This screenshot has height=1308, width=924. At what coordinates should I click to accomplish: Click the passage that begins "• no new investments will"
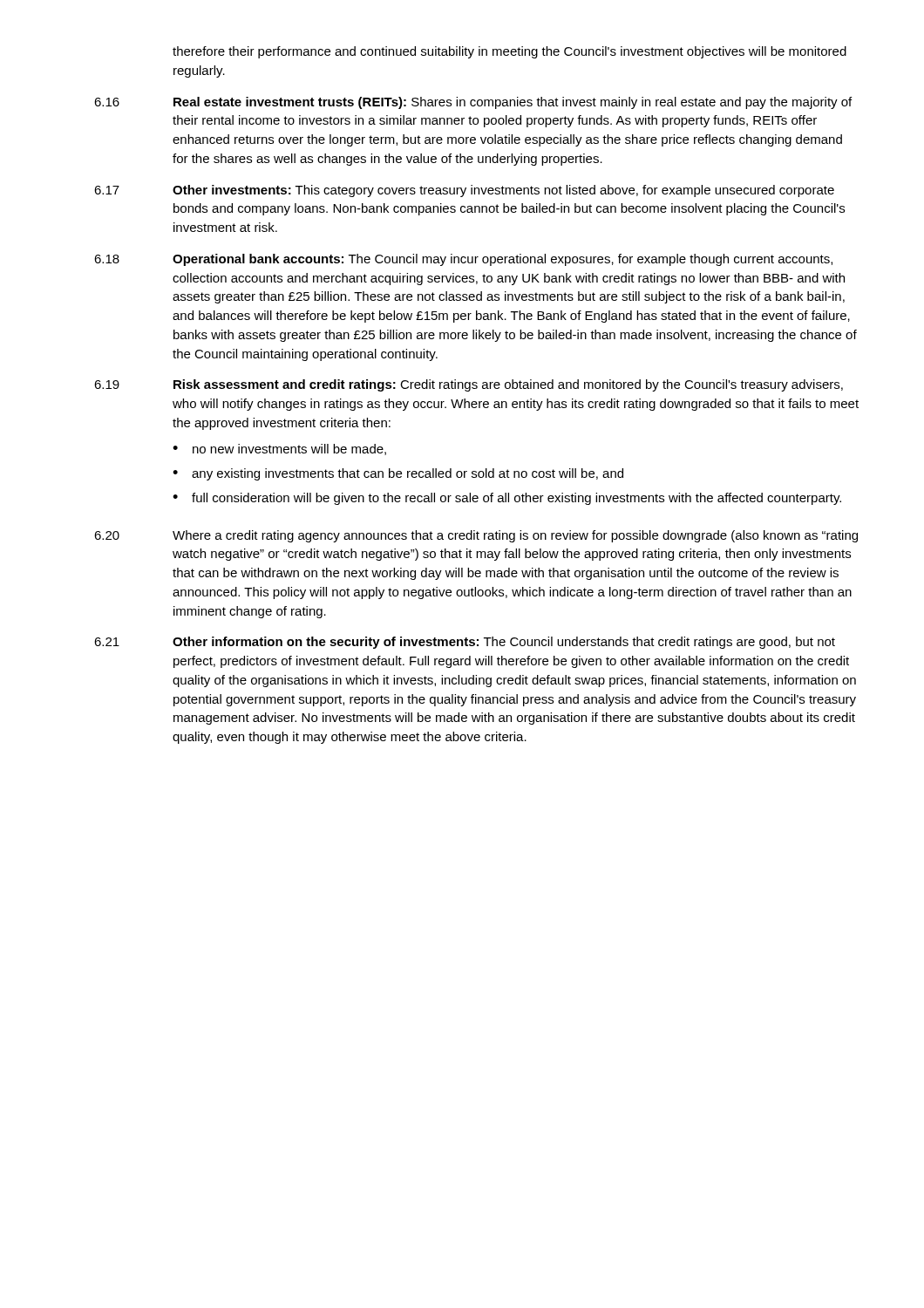(279, 450)
